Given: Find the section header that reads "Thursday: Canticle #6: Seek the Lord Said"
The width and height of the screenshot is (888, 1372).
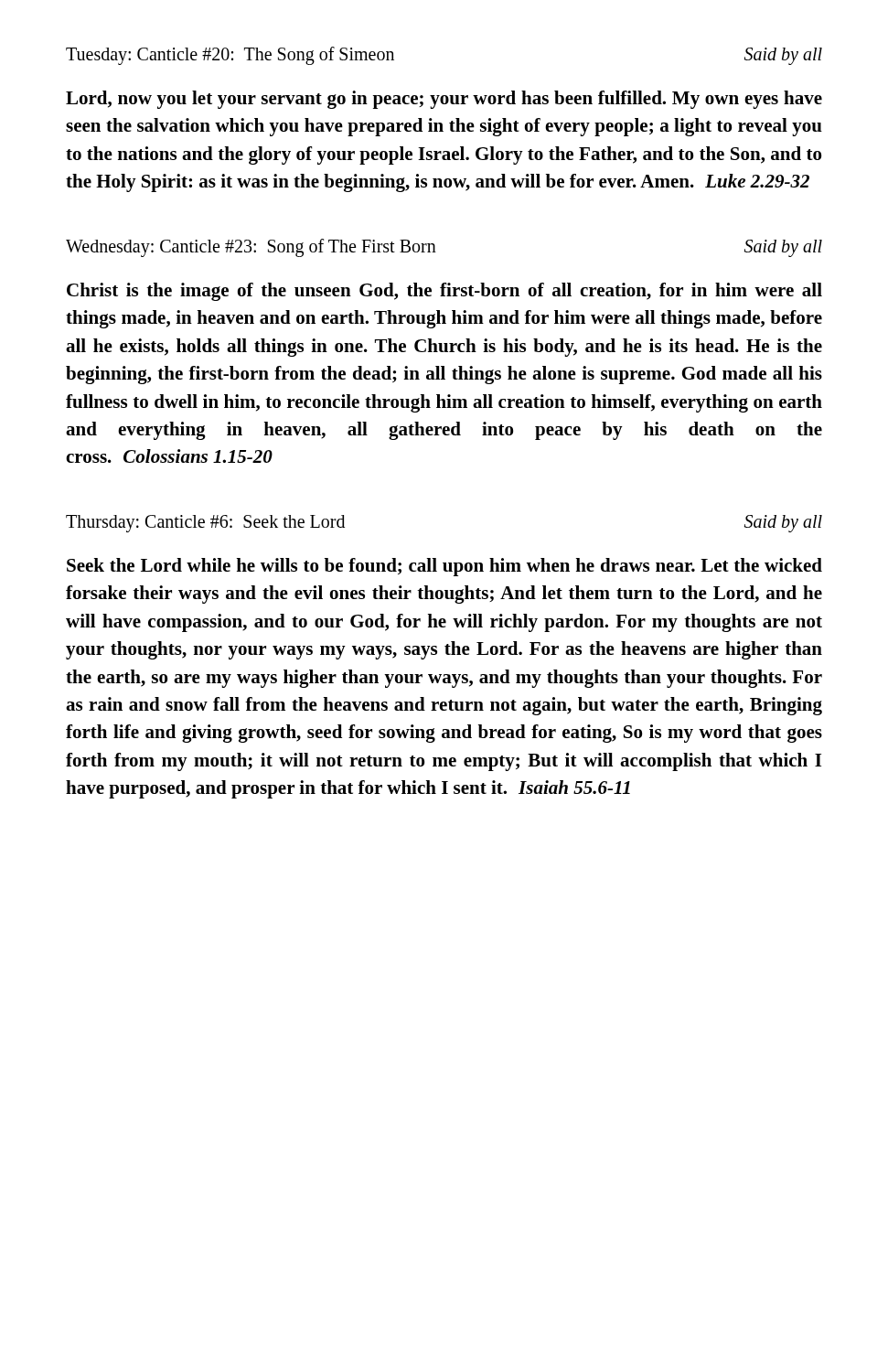Looking at the screenshot, I should pos(199,524).
